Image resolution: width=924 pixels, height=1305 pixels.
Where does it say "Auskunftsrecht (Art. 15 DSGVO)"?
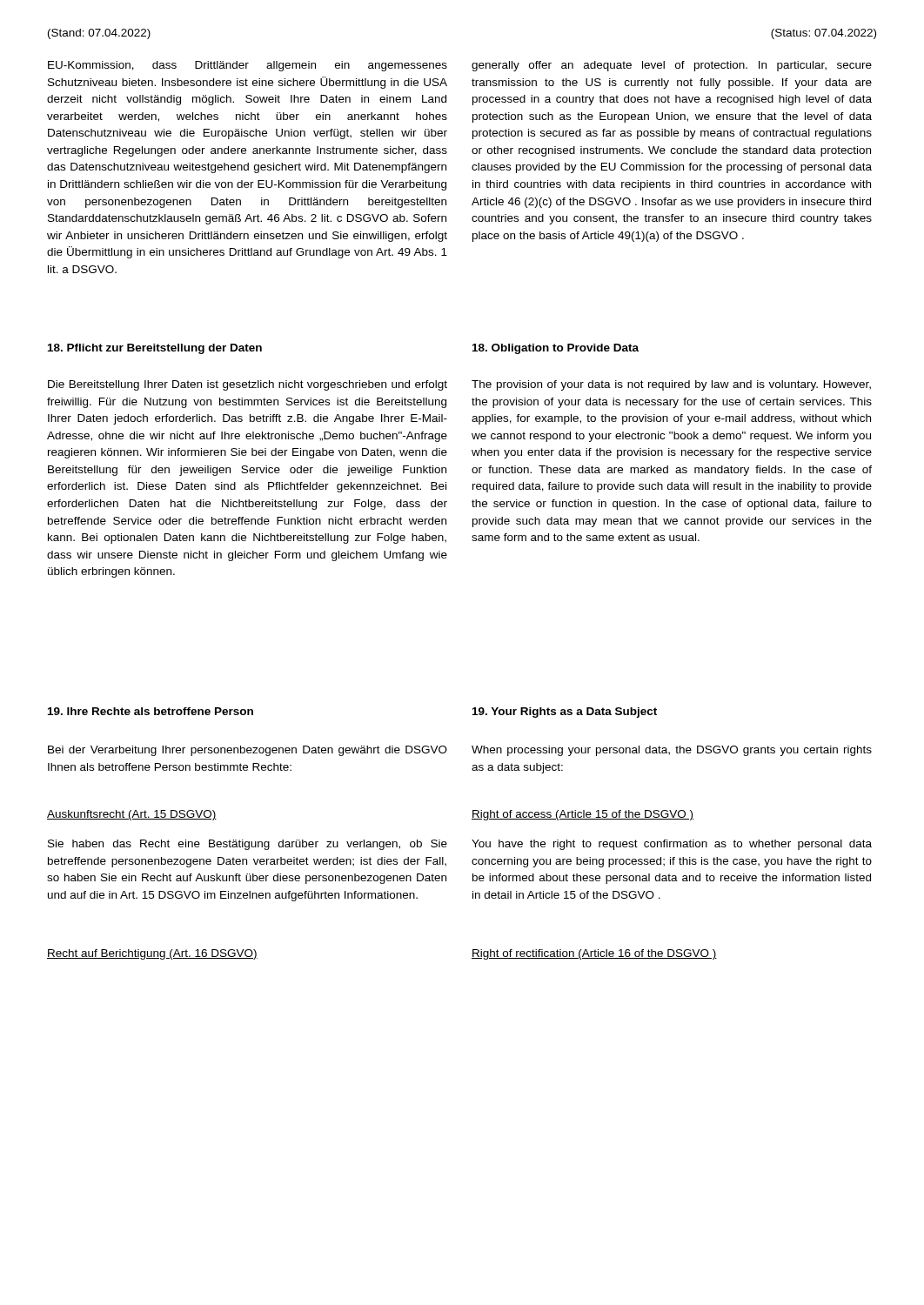(x=131, y=814)
